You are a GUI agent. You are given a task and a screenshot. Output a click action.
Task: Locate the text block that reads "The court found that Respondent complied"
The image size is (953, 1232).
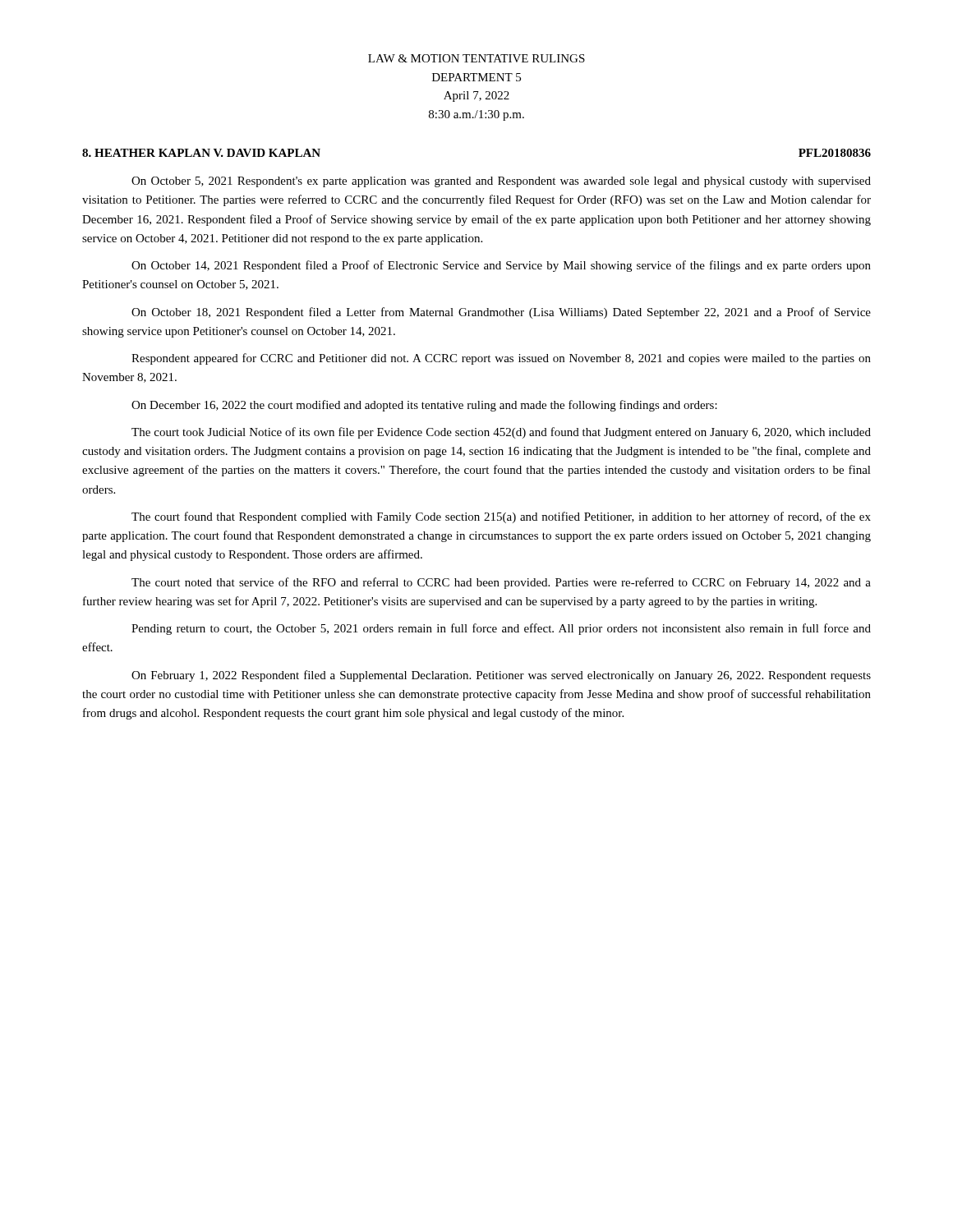pos(476,535)
